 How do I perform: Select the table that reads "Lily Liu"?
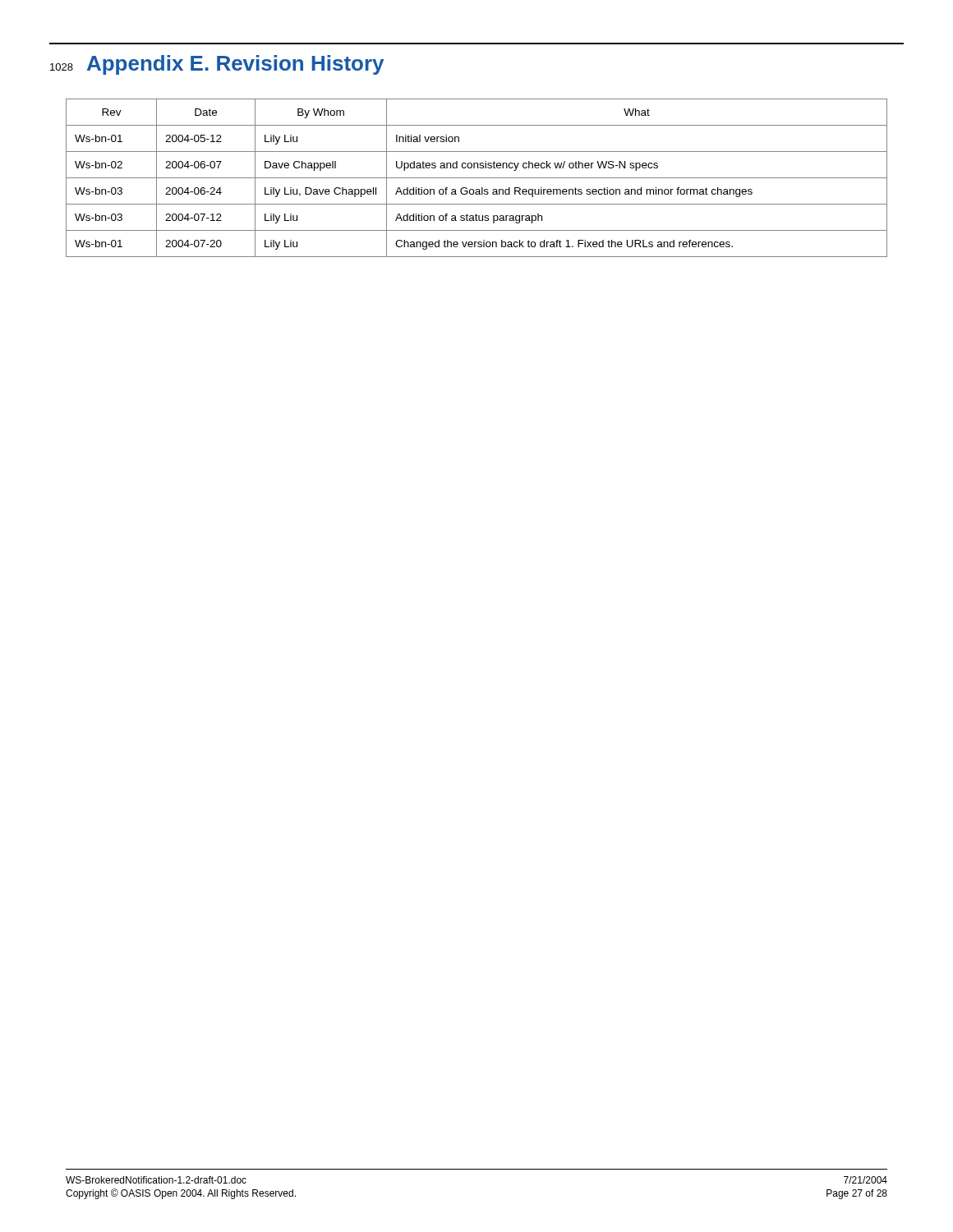[x=476, y=178]
